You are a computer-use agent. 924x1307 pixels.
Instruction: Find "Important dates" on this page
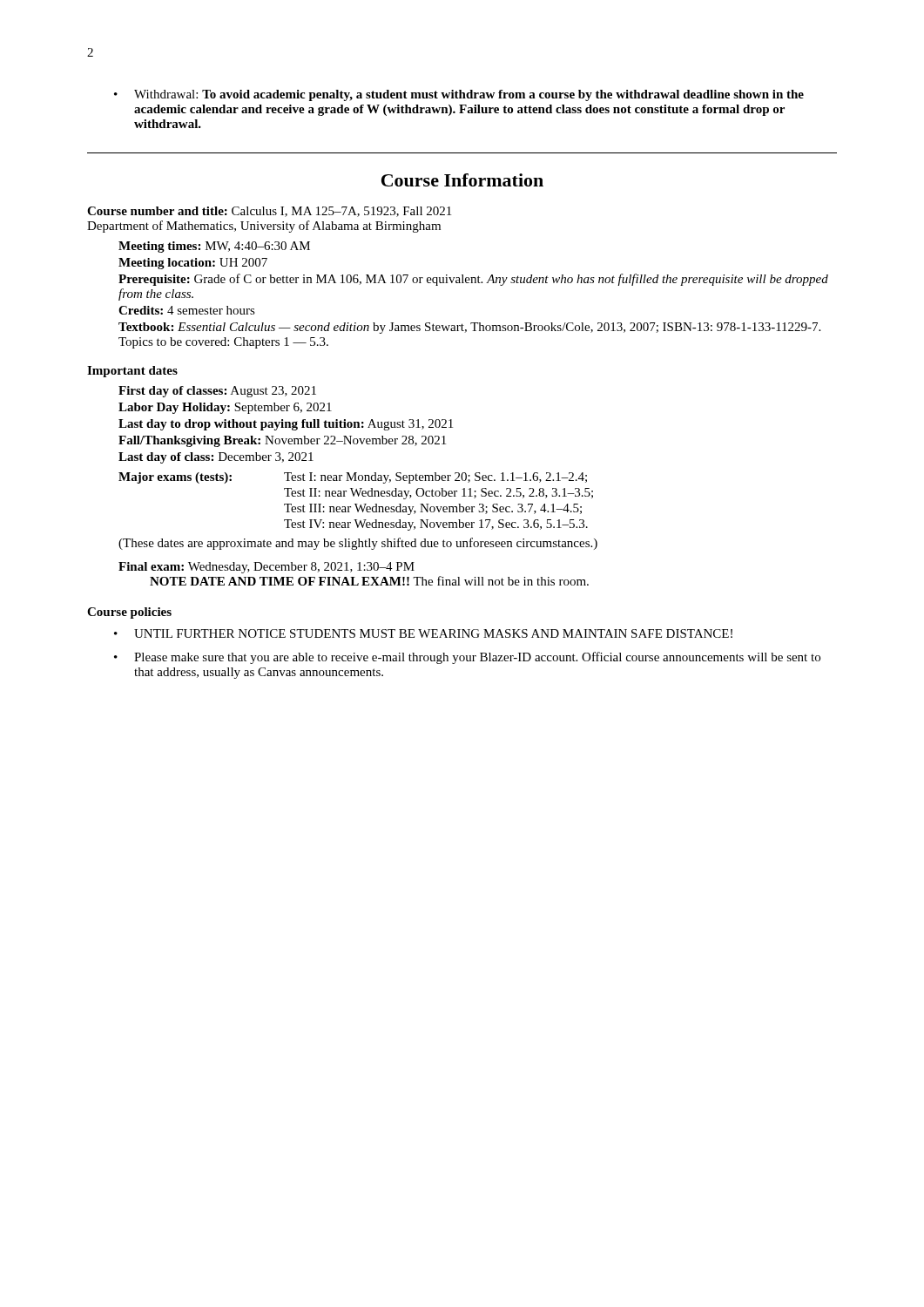(132, 370)
